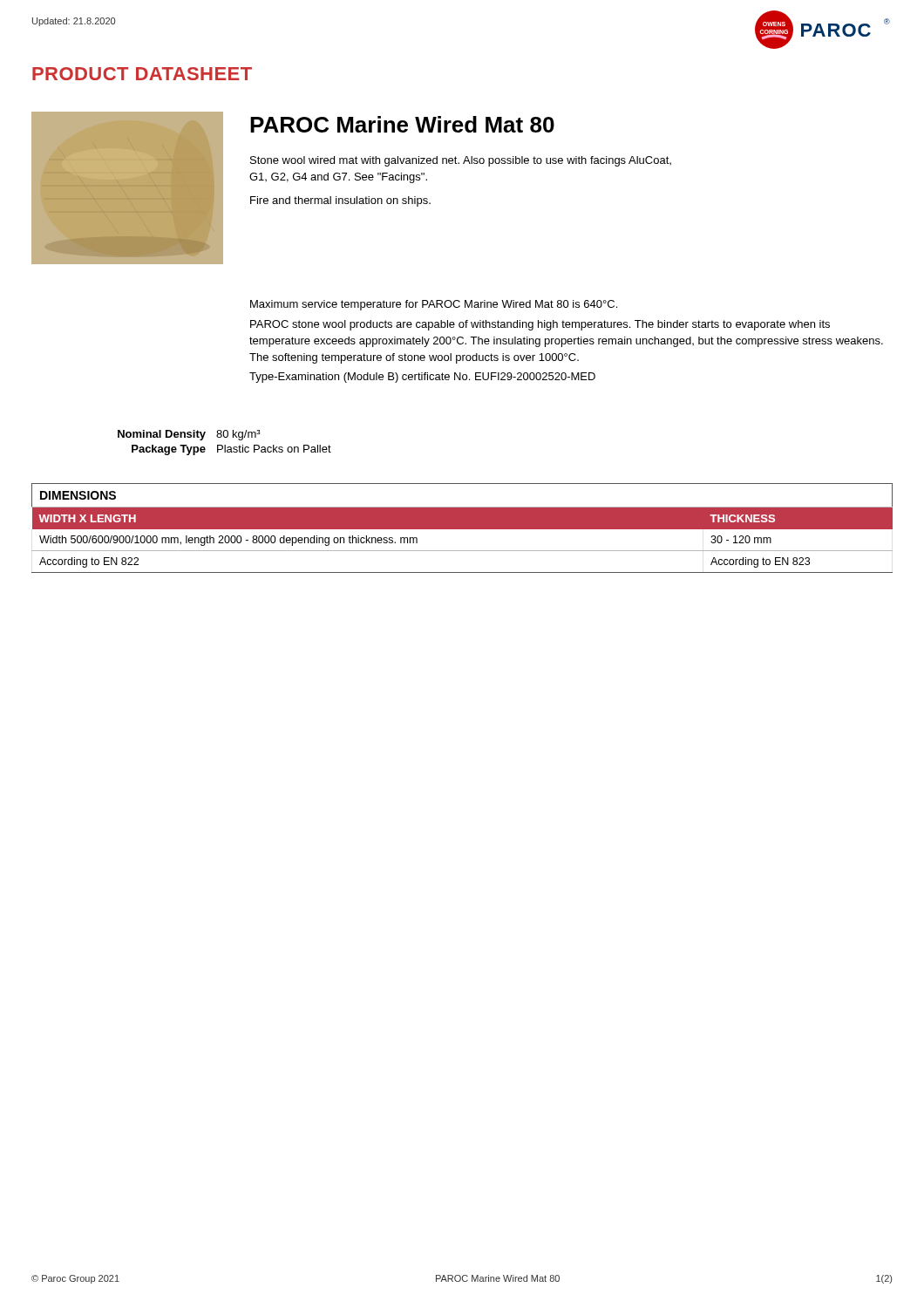Click on the block starting "Nominal Density 80 kg/m³"
Viewport: 924px width, 1308px height.
click(x=189, y=435)
